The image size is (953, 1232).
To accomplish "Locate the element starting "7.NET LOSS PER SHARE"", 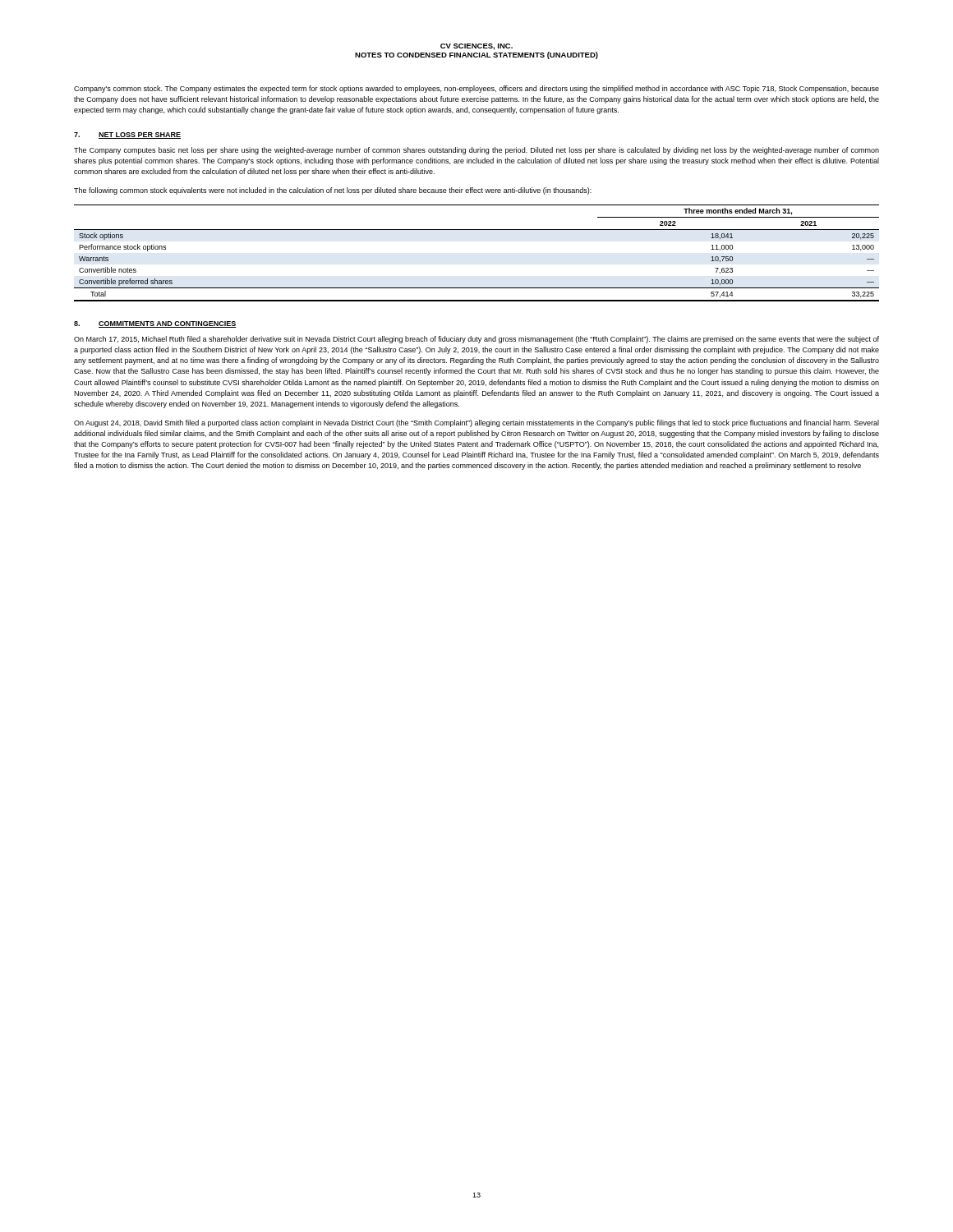I will pyautogui.click(x=127, y=135).
